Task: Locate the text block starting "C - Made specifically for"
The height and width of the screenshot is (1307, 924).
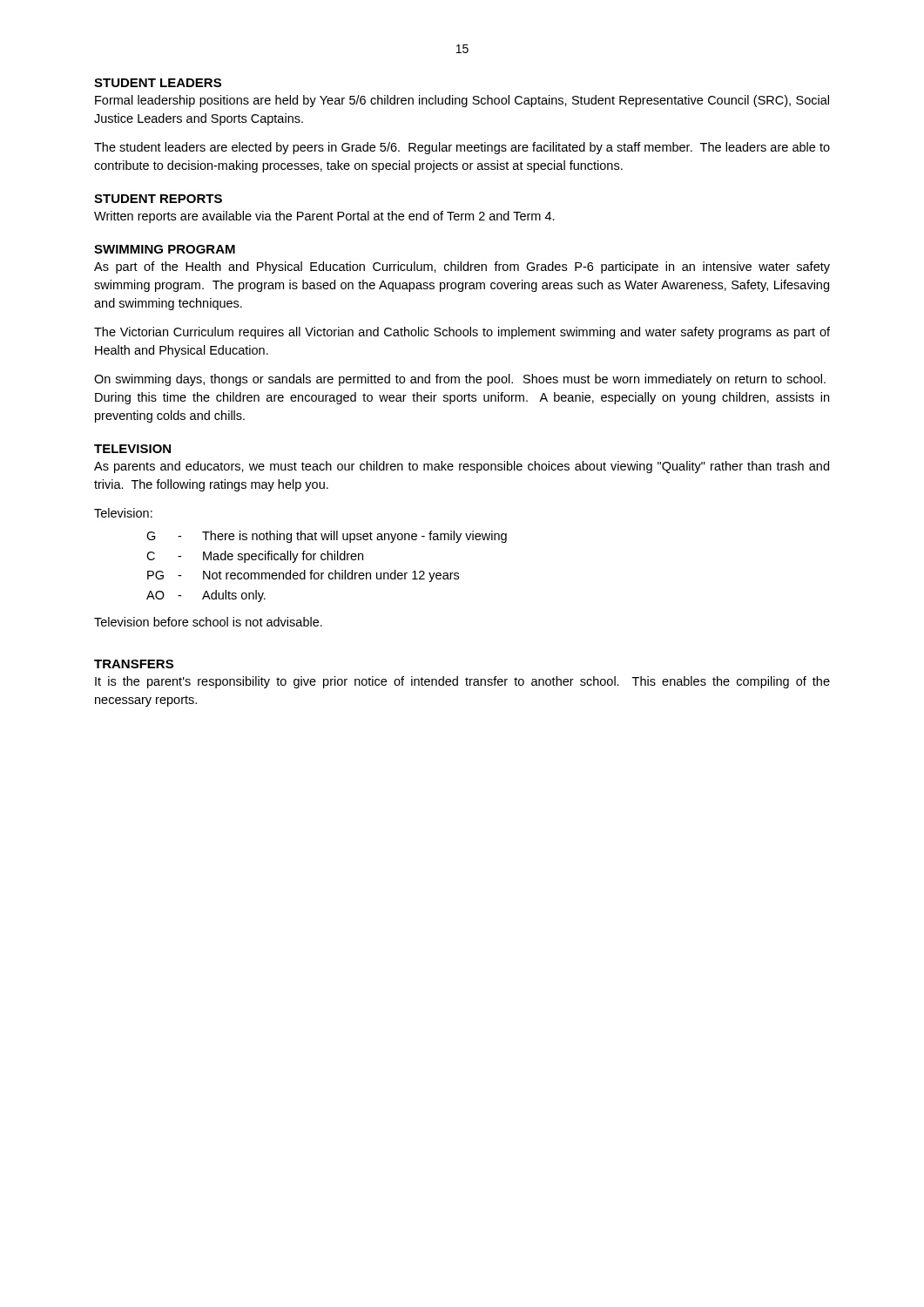Action: point(255,557)
